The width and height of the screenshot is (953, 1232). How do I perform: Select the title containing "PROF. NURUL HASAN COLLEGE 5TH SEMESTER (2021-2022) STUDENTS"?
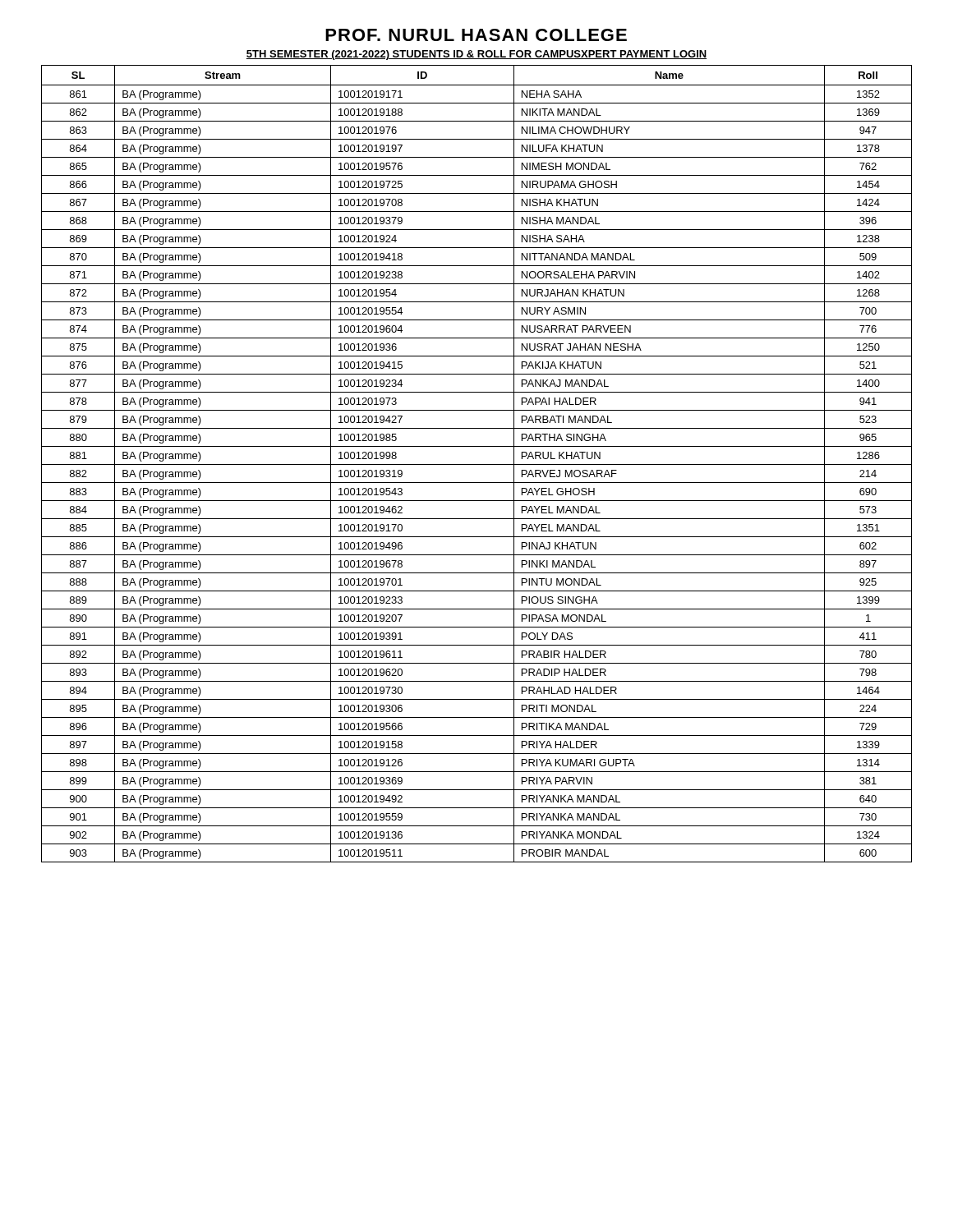point(476,42)
